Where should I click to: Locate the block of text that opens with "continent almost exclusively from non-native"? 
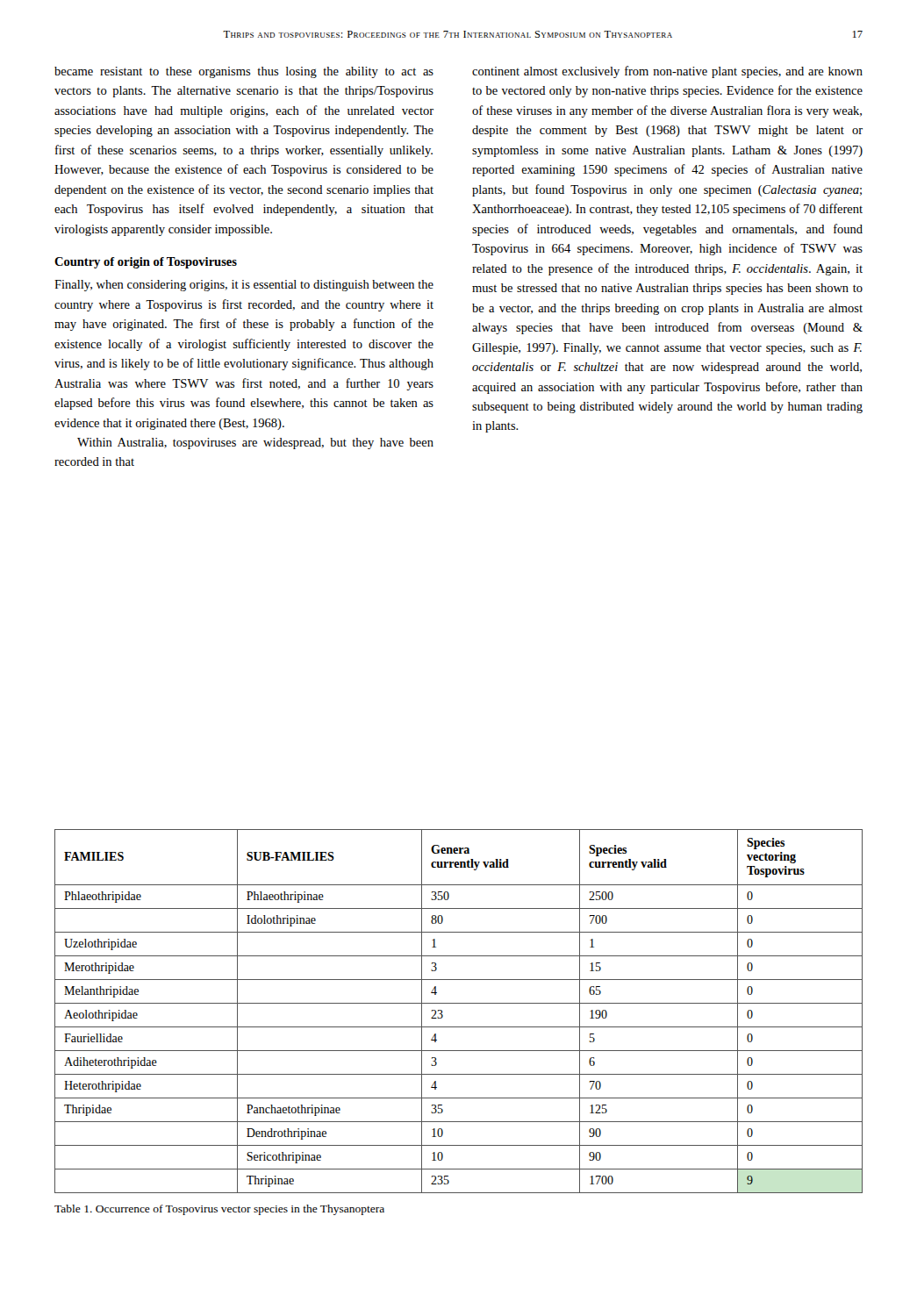pyautogui.click(x=667, y=249)
